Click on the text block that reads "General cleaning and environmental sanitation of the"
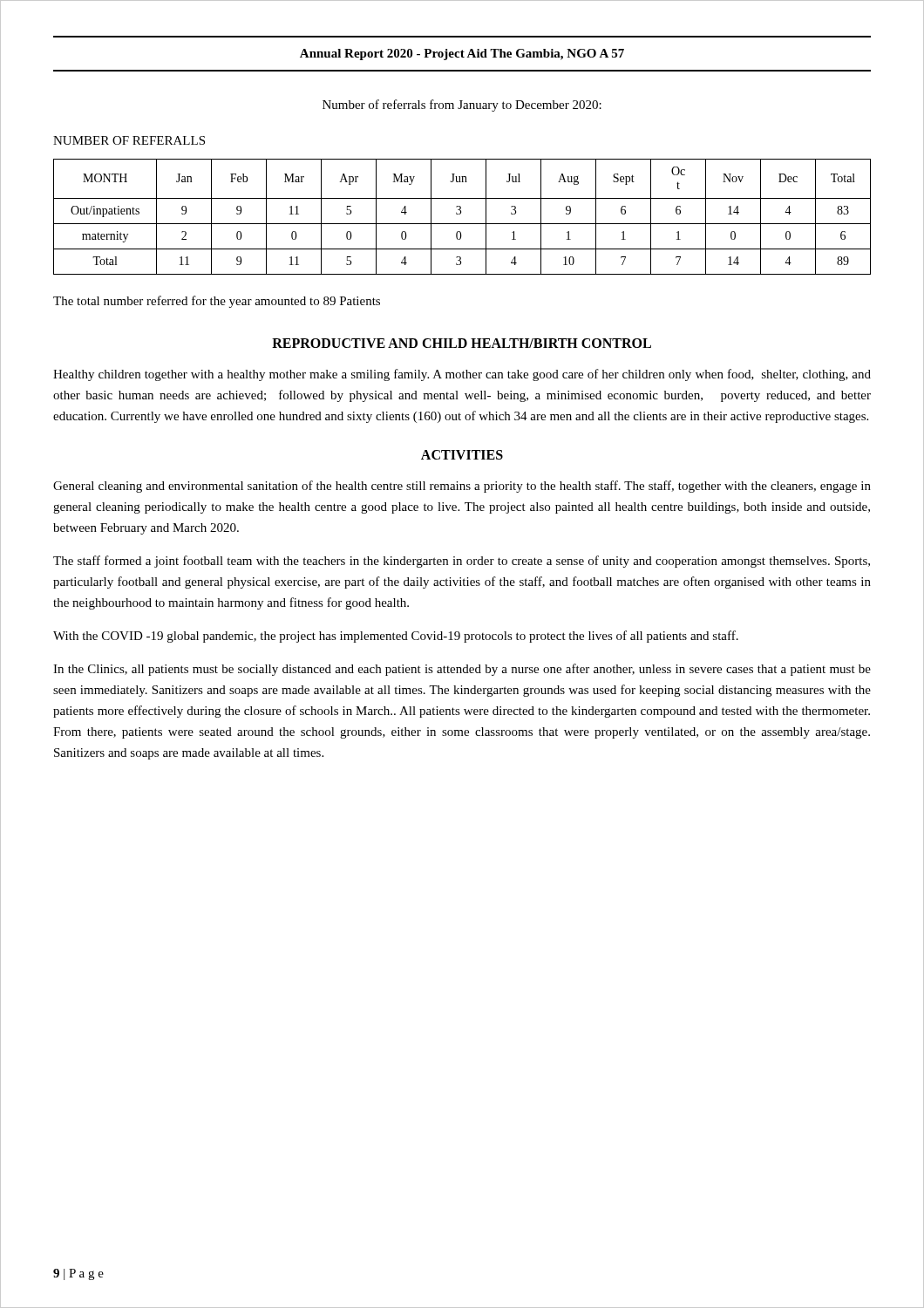924x1308 pixels. [x=462, y=507]
